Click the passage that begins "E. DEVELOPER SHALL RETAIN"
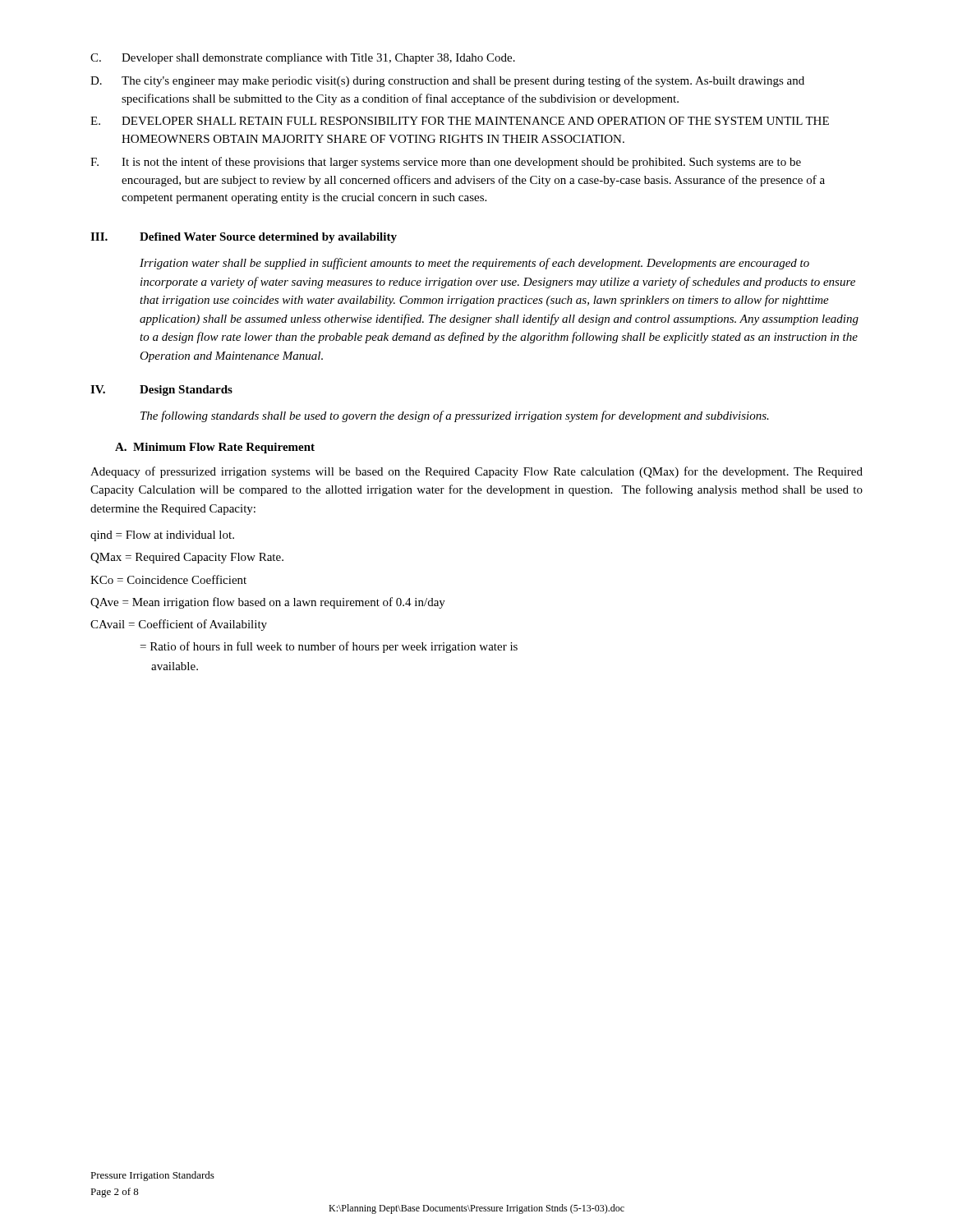The image size is (953, 1232). click(x=476, y=131)
